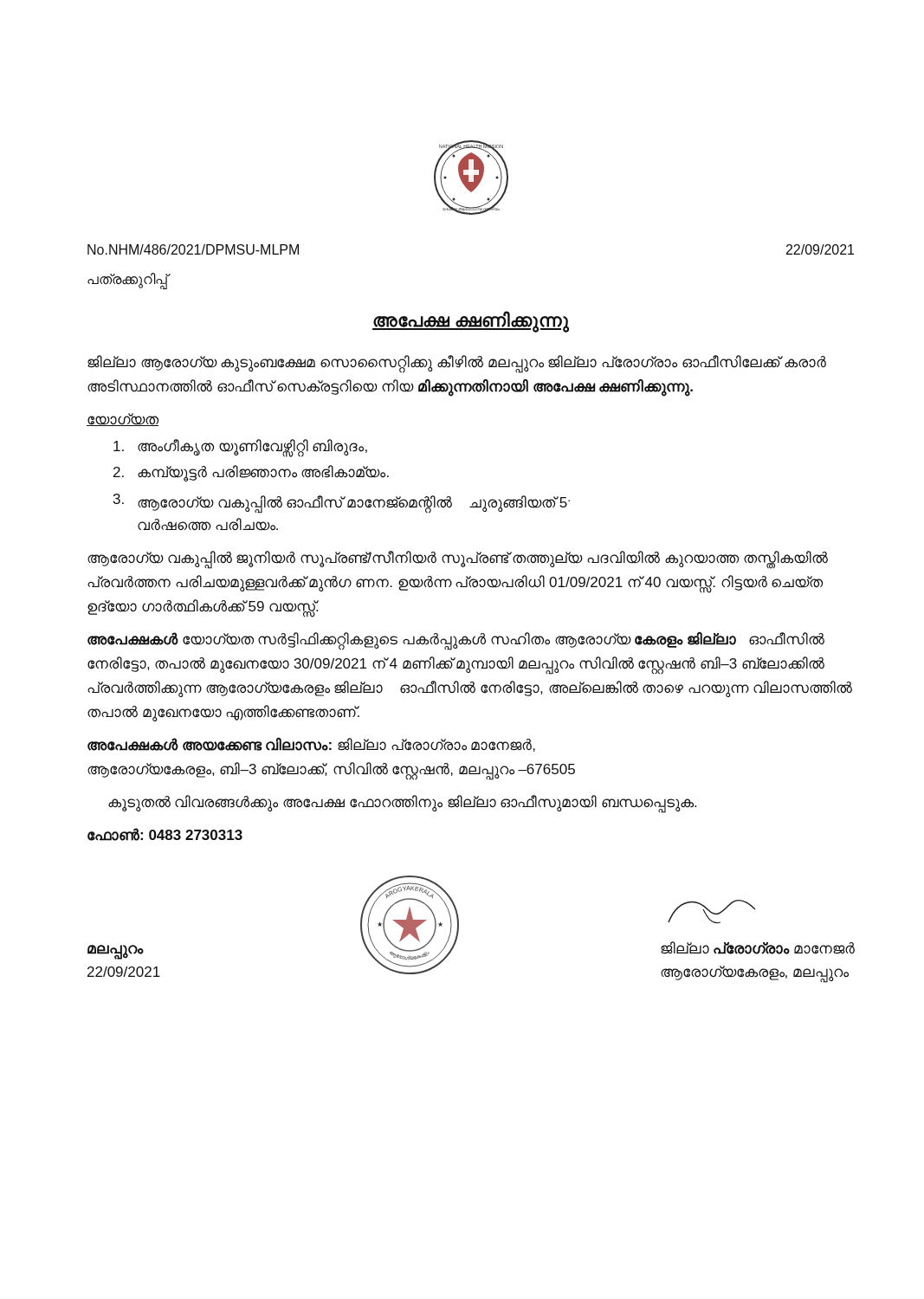
Task: Point to the text block starting "കൂടുതൽ വിവരങ്ങൾക്കും അപേക്ഷ ഫോറത്തിനും ജില്ലാ"
Action: tap(392, 802)
